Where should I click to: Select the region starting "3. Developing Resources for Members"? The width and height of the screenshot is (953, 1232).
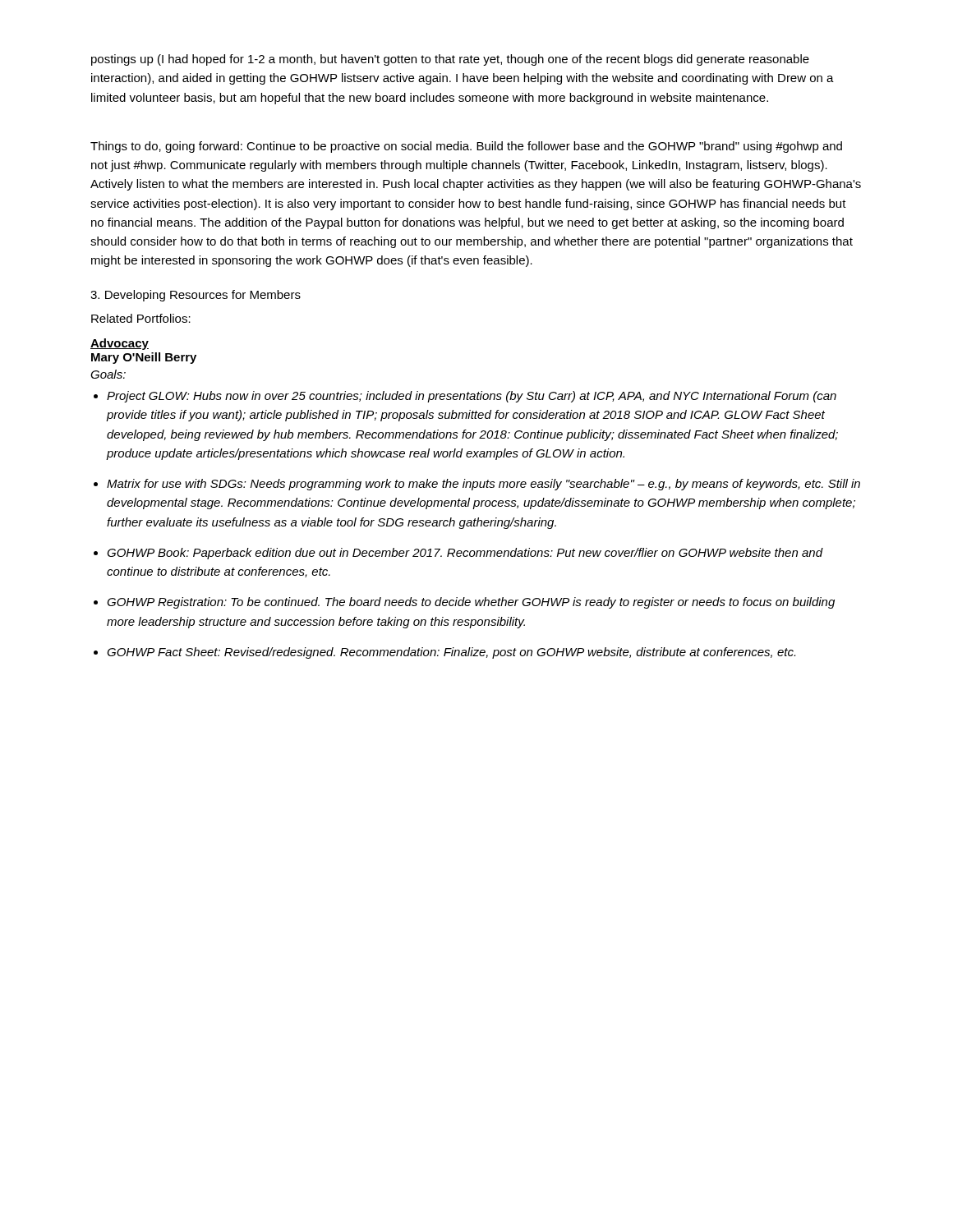click(196, 294)
